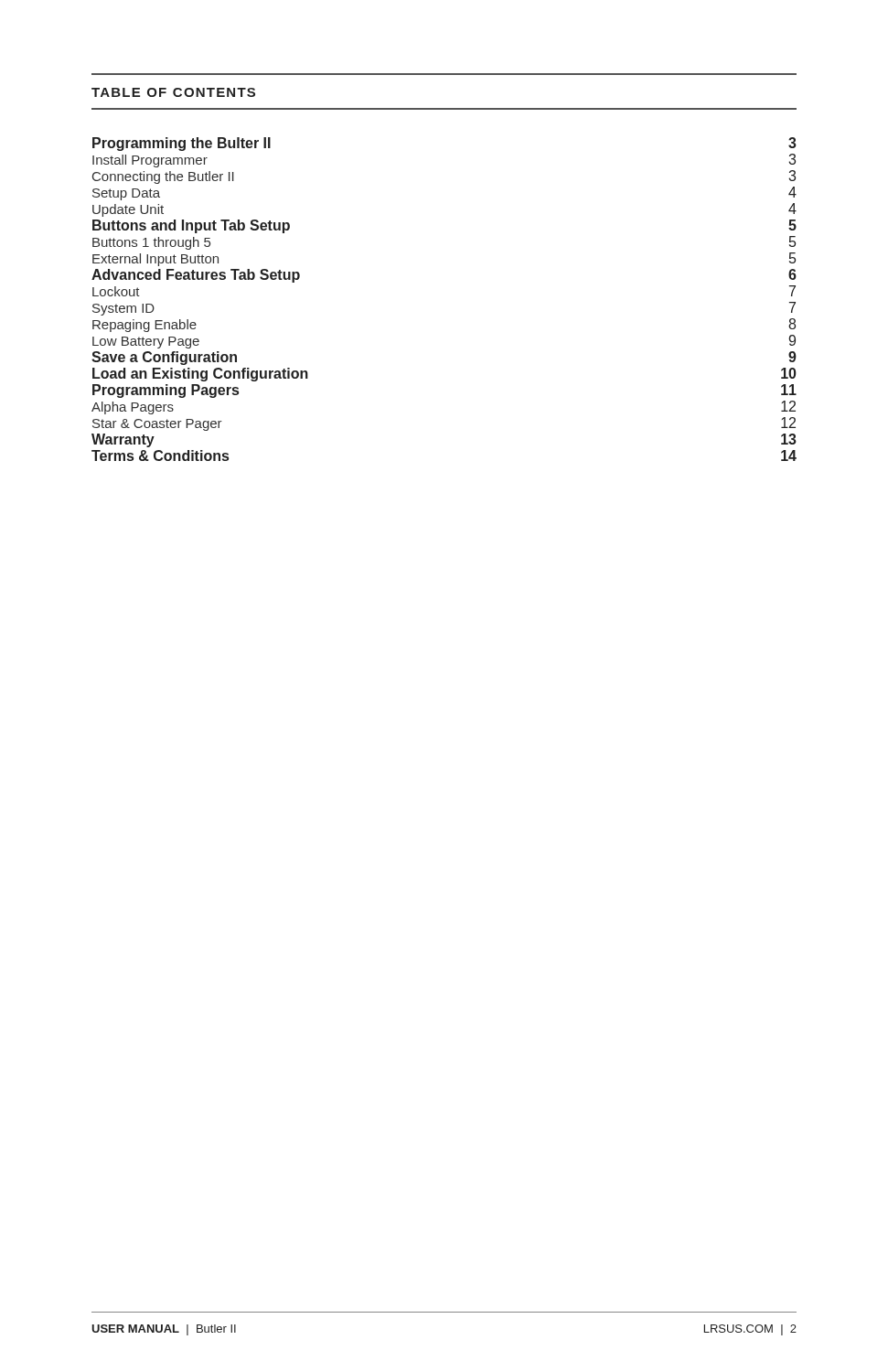Select the text block starting "System ID 7"
888x1372 pixels.
tap(122, 309)
